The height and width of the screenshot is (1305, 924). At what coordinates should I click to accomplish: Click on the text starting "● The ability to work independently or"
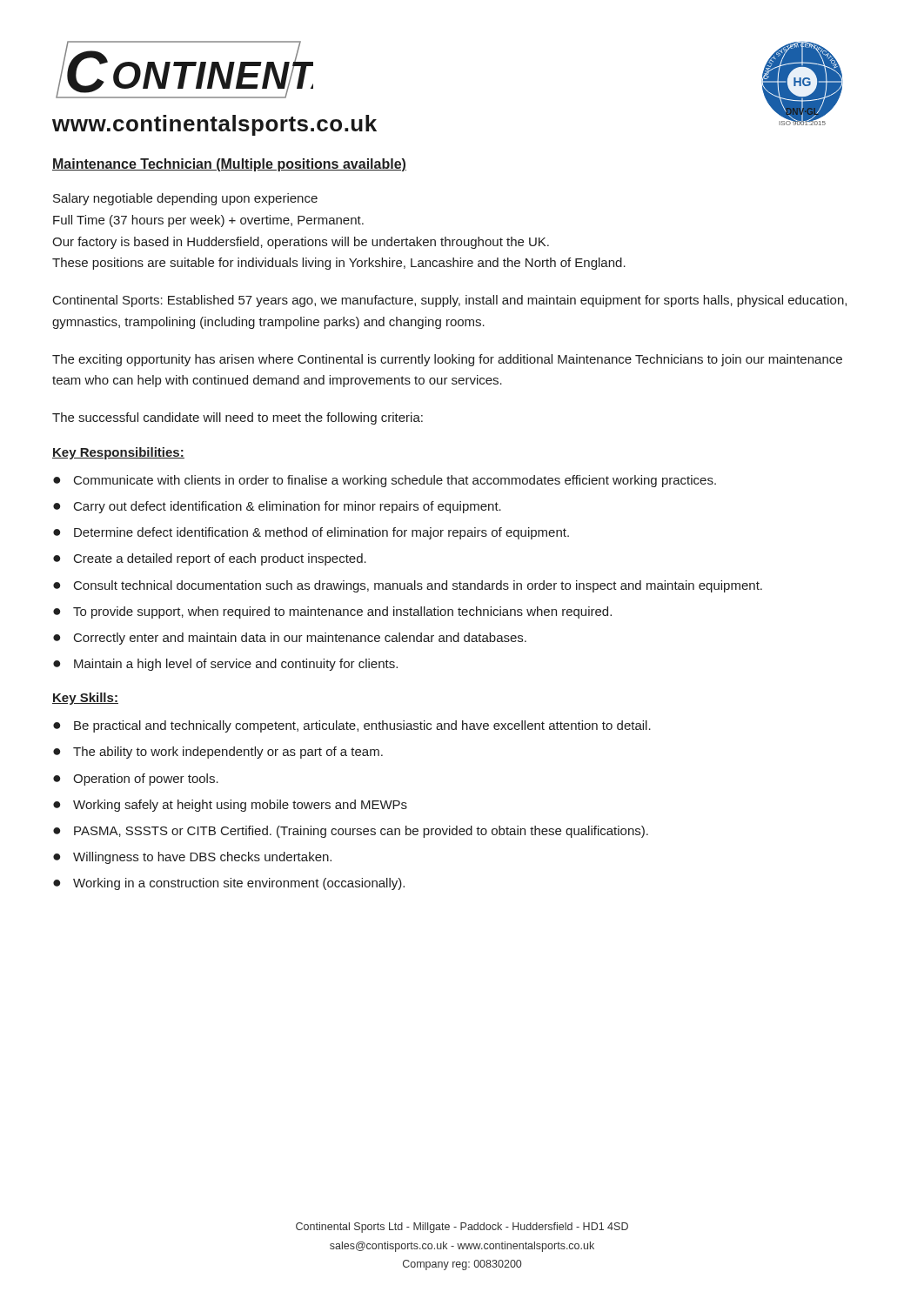pyautogui.click(x=218, y=753)
